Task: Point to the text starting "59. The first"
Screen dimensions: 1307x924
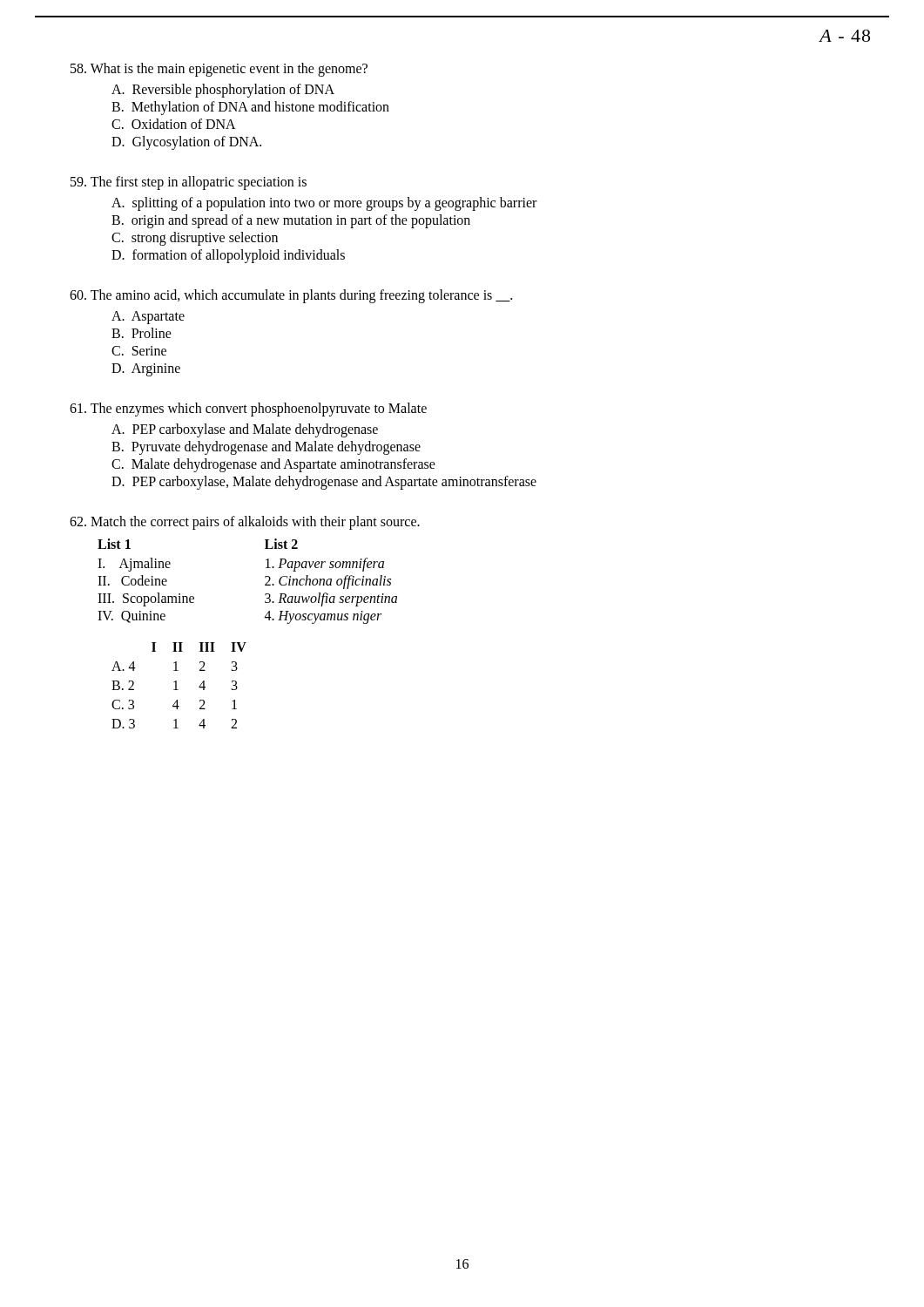Action: tap(462, 219)
